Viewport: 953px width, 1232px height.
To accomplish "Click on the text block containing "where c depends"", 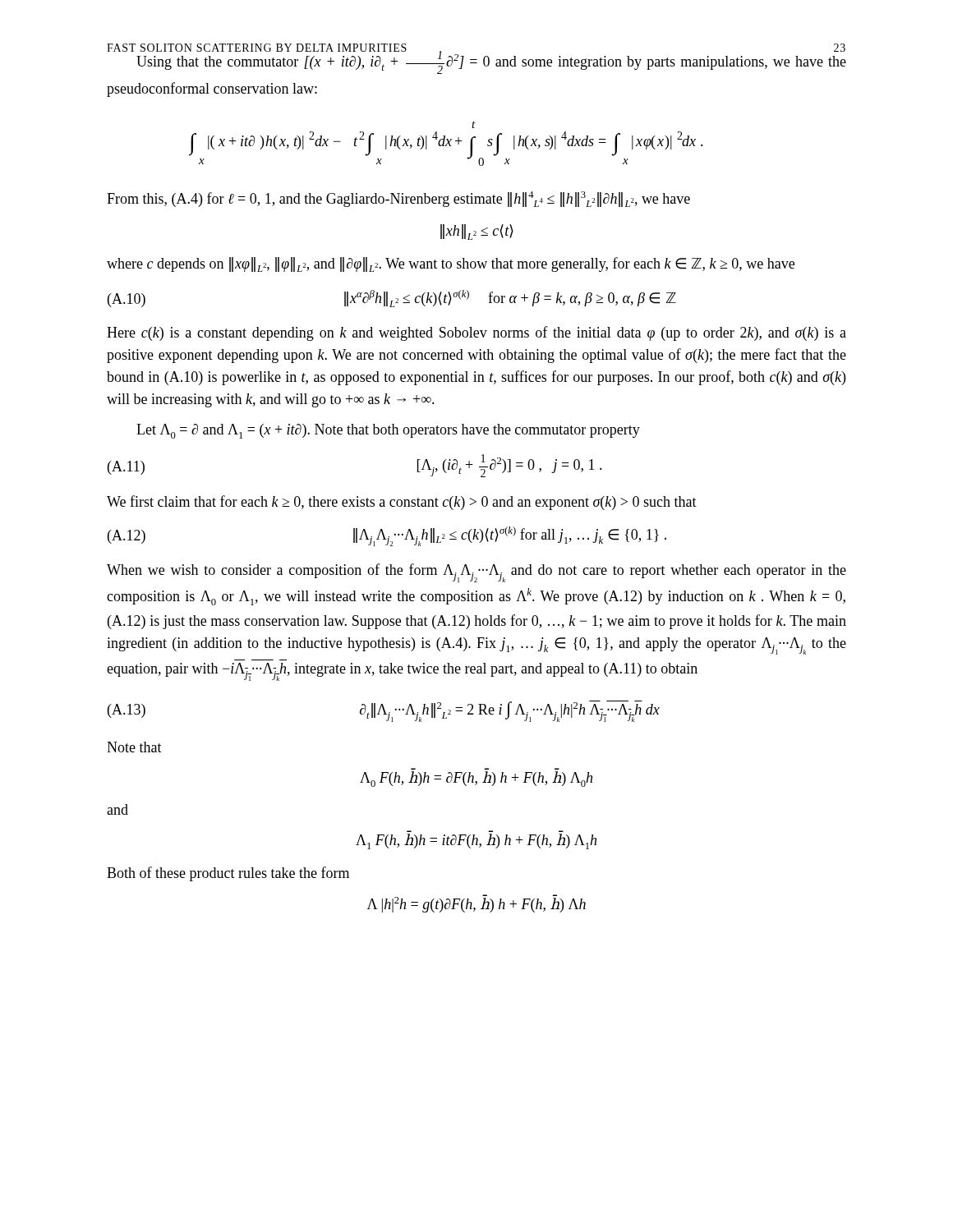I will (476, 265).
